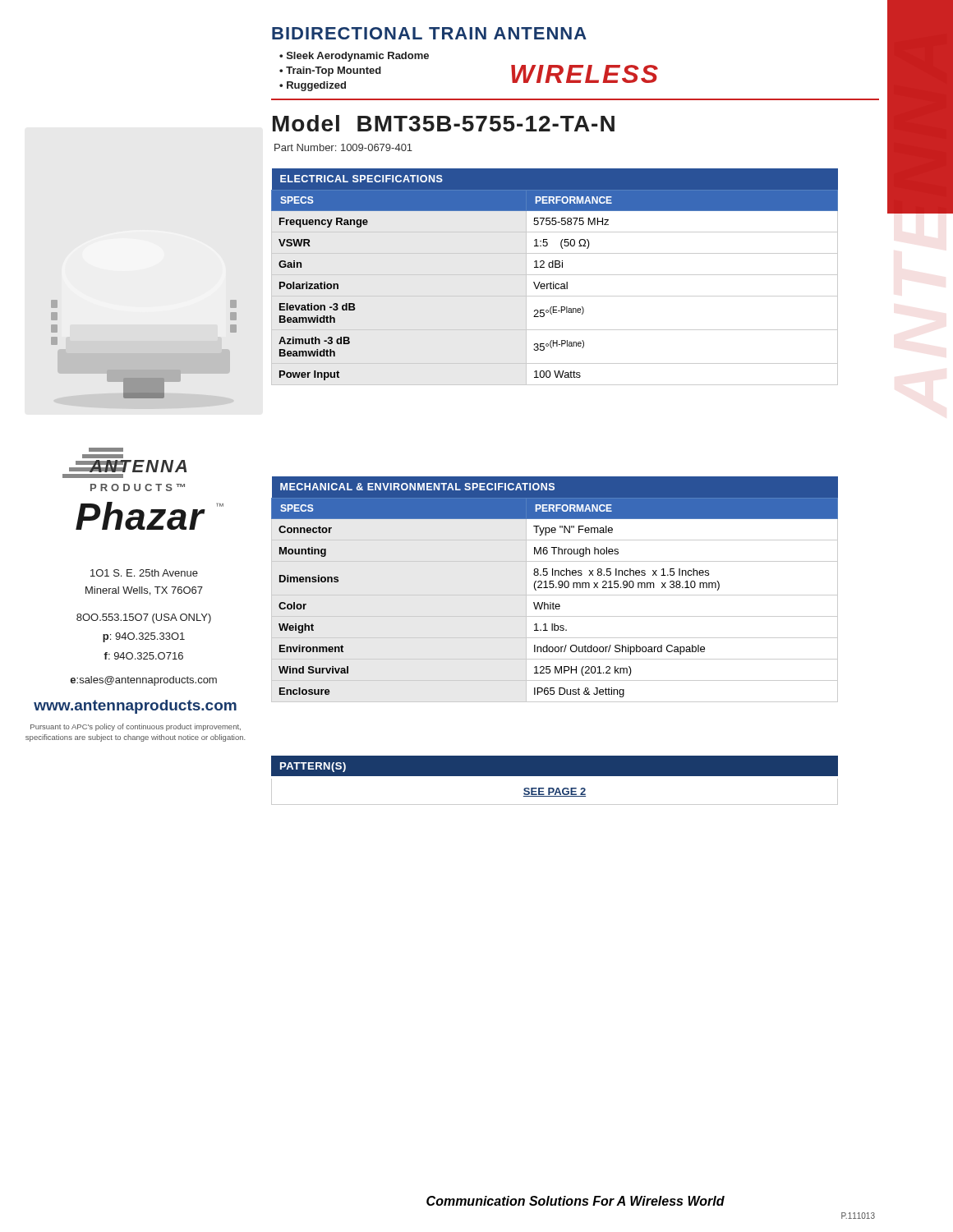The image size is (953, 1232).
Task: Select the element starting "SEE PAGE 2"
Action: tap(555, 792)
